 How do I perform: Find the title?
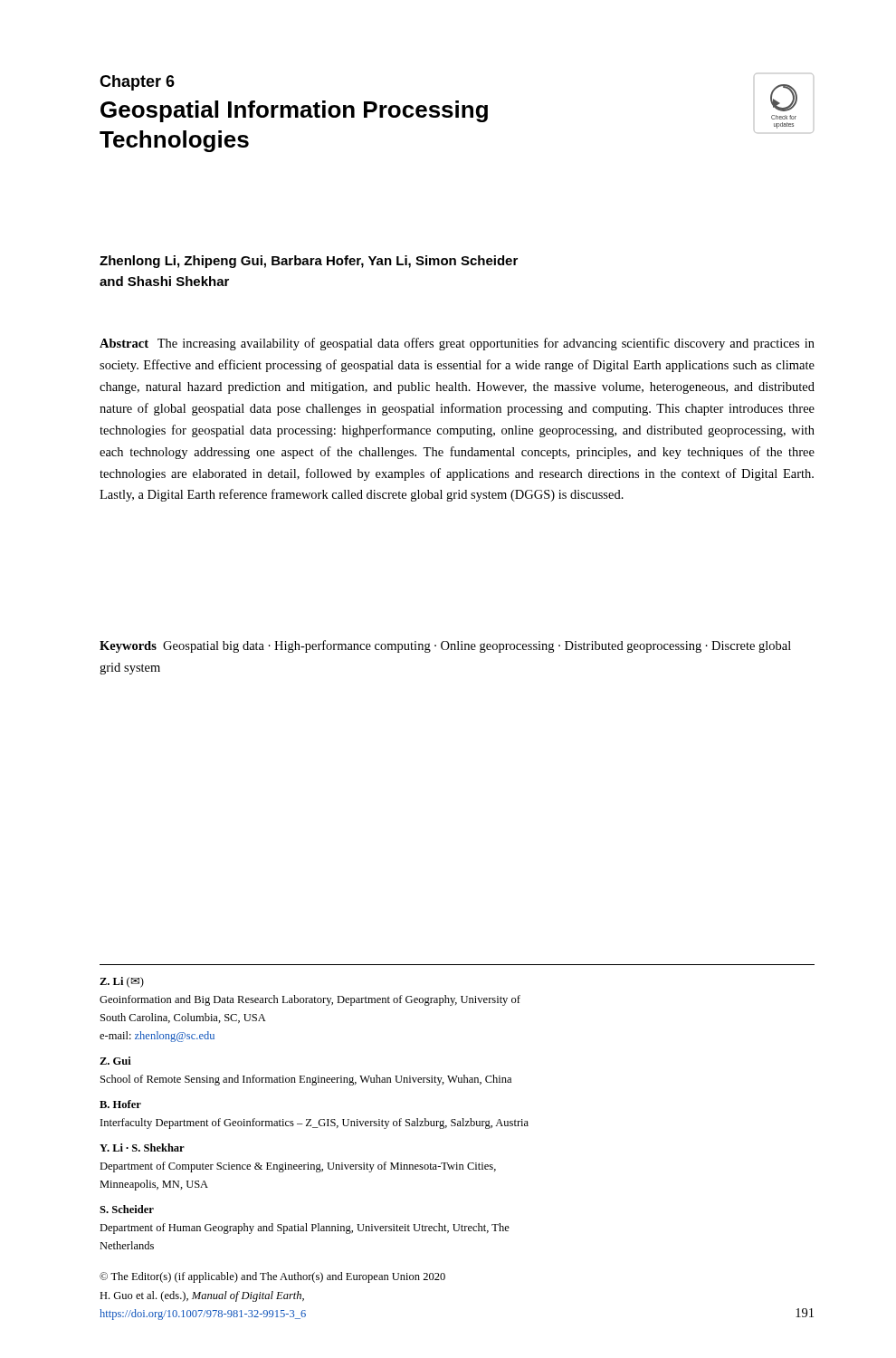click(294, 113)
